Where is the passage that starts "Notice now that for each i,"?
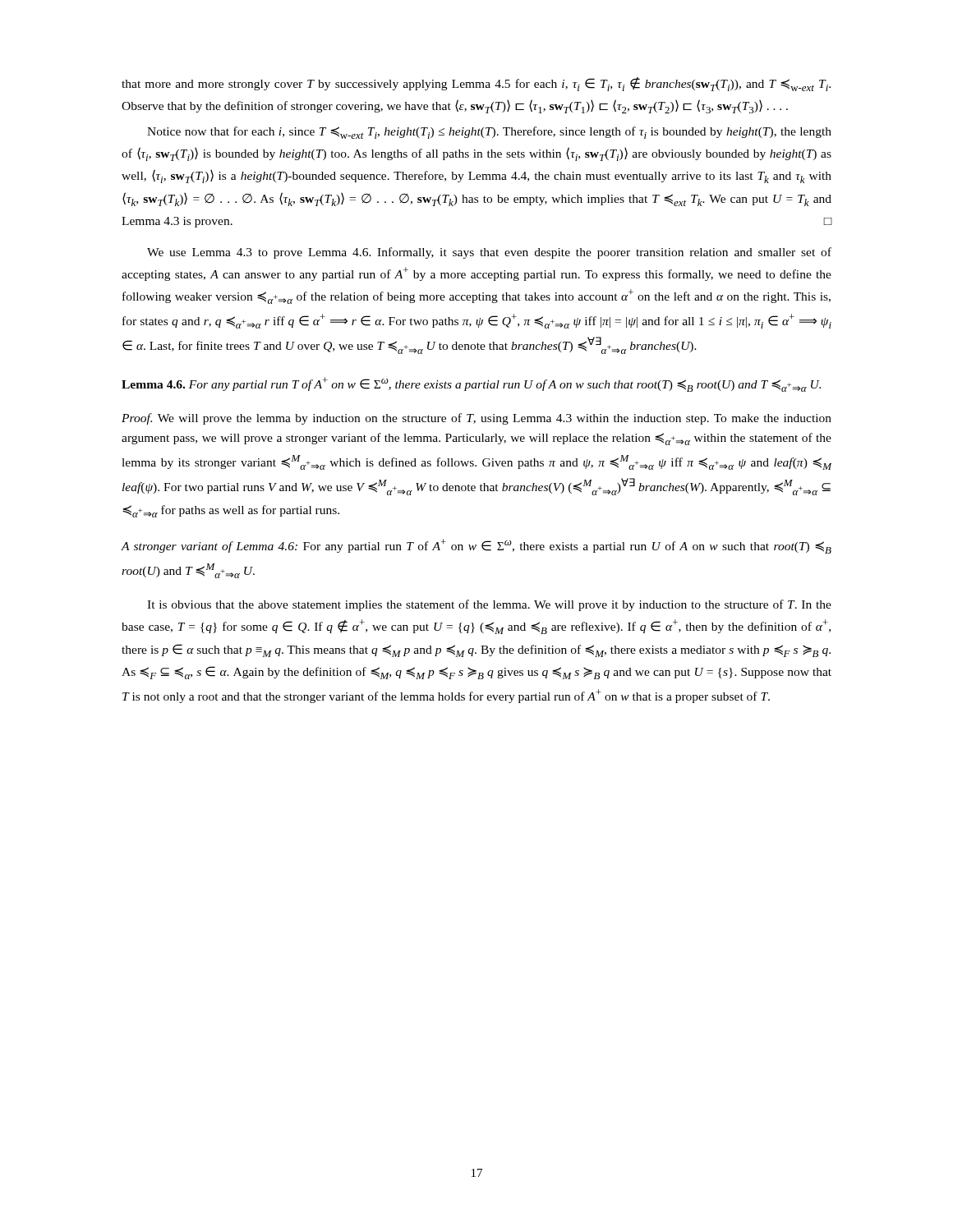The image size is (953, 1232). (476, 176)
